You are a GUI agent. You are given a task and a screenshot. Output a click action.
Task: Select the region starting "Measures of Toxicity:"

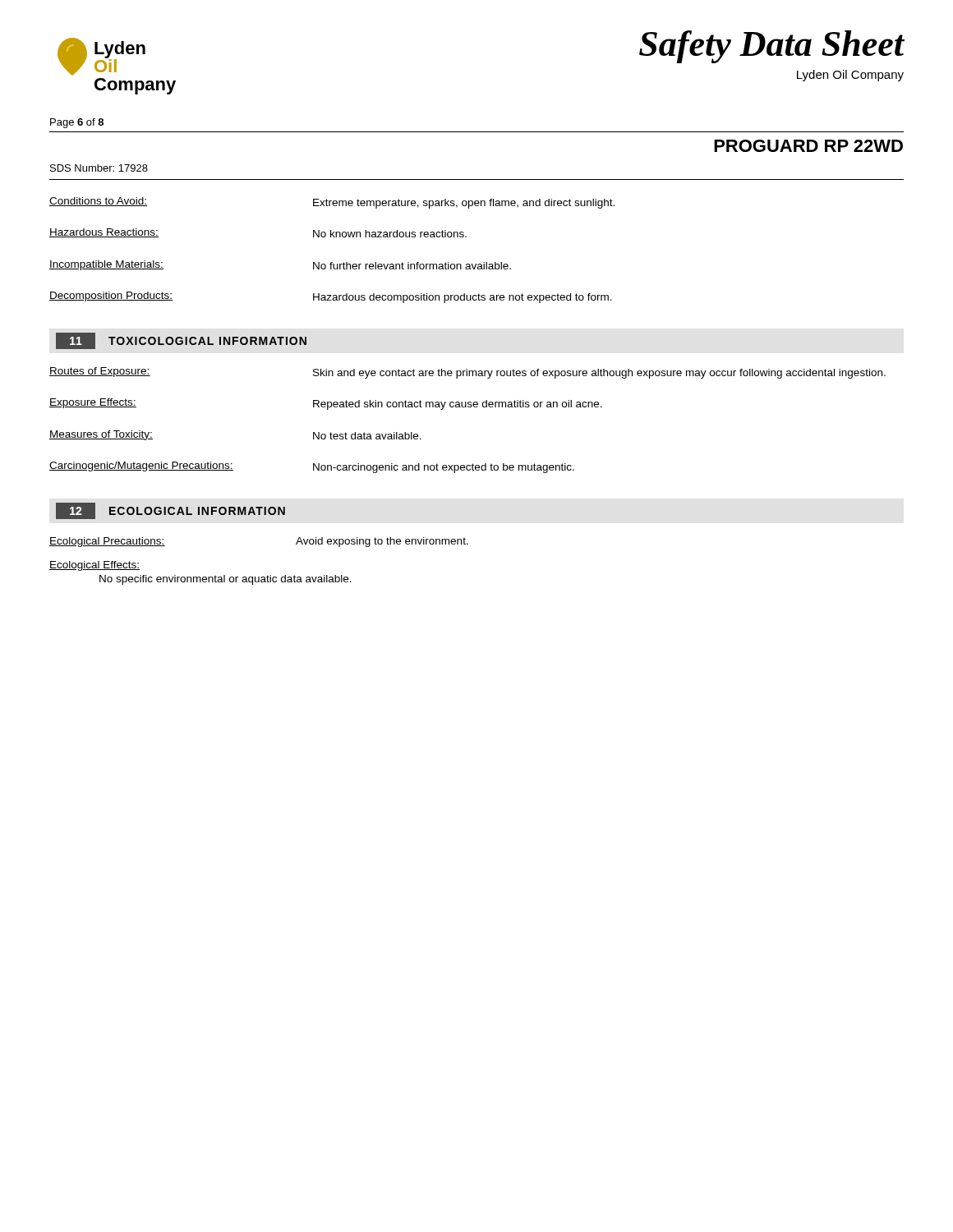point(101,434)
